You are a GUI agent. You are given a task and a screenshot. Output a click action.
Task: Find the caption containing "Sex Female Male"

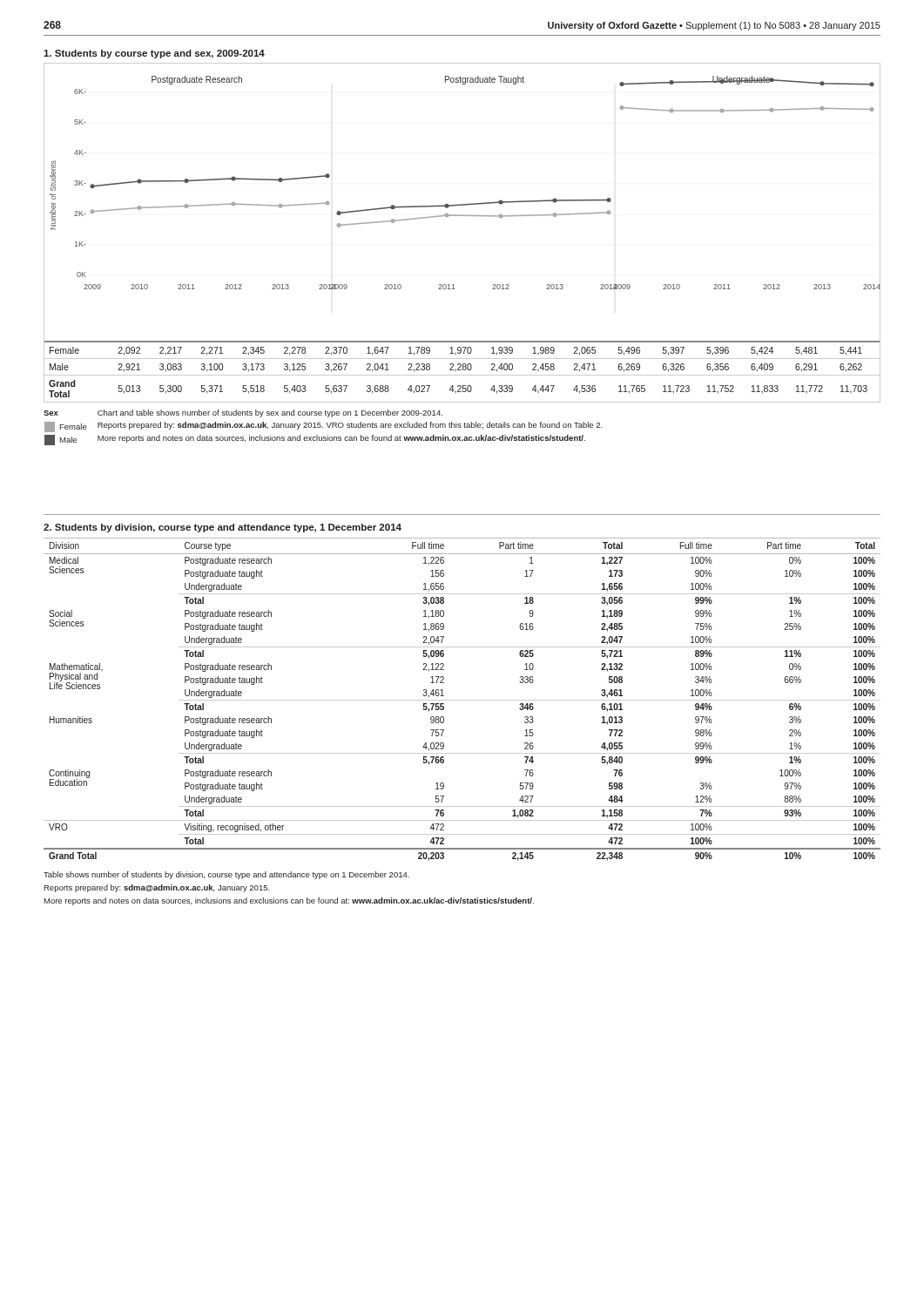(x=65, y=426)
